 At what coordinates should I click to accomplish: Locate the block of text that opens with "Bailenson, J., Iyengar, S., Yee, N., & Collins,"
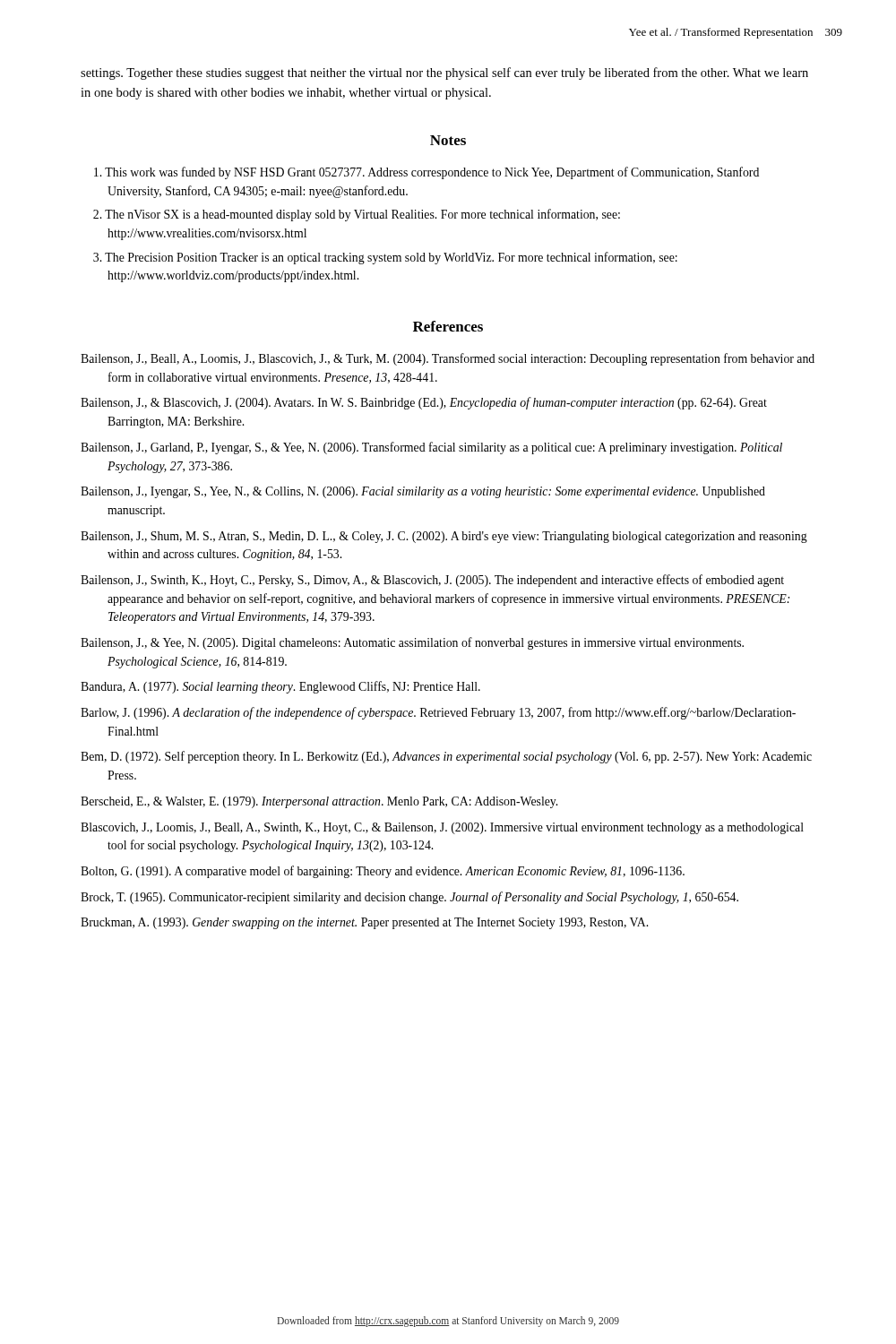point(423,501)
